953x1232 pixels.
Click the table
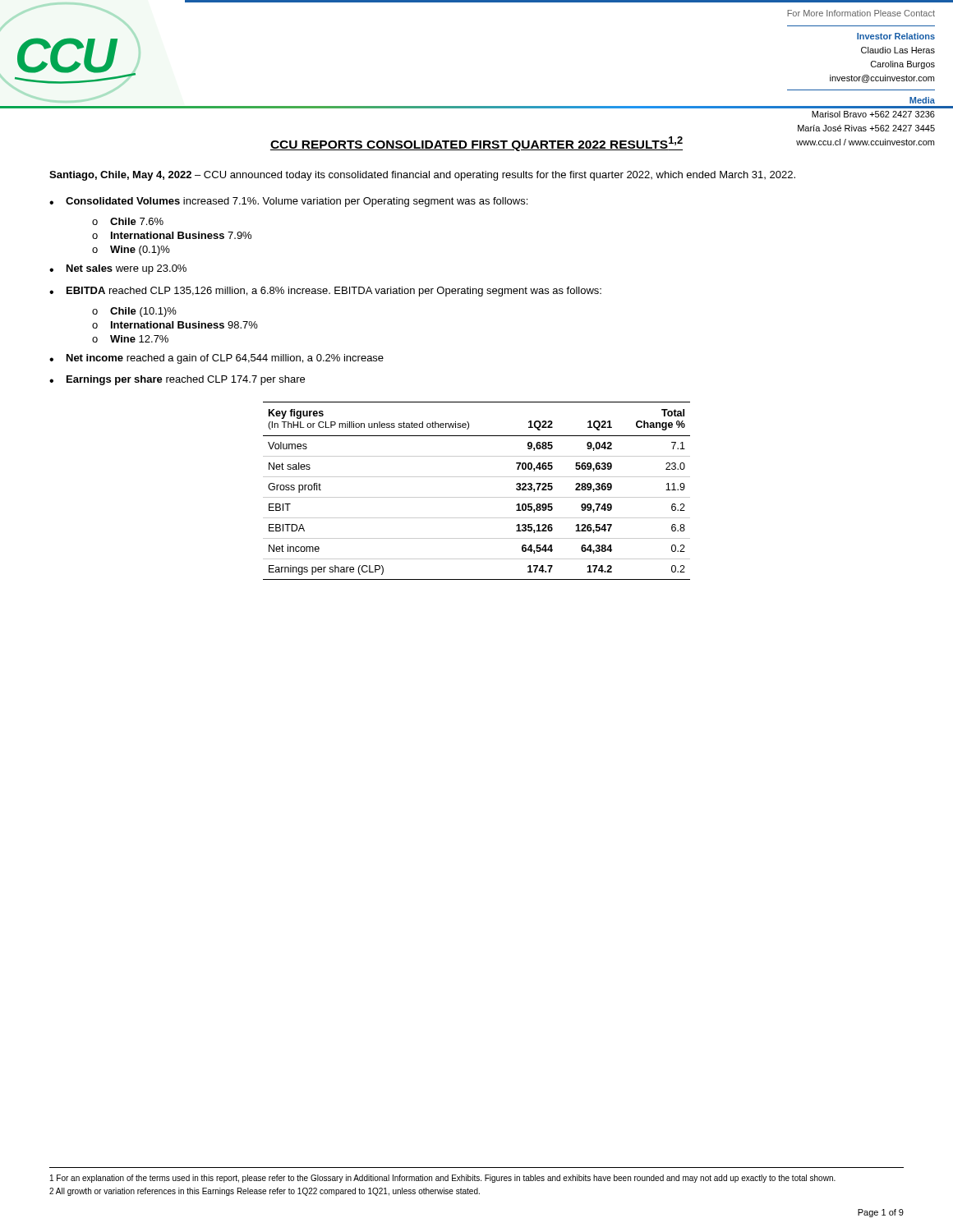(x=476, y=491)
